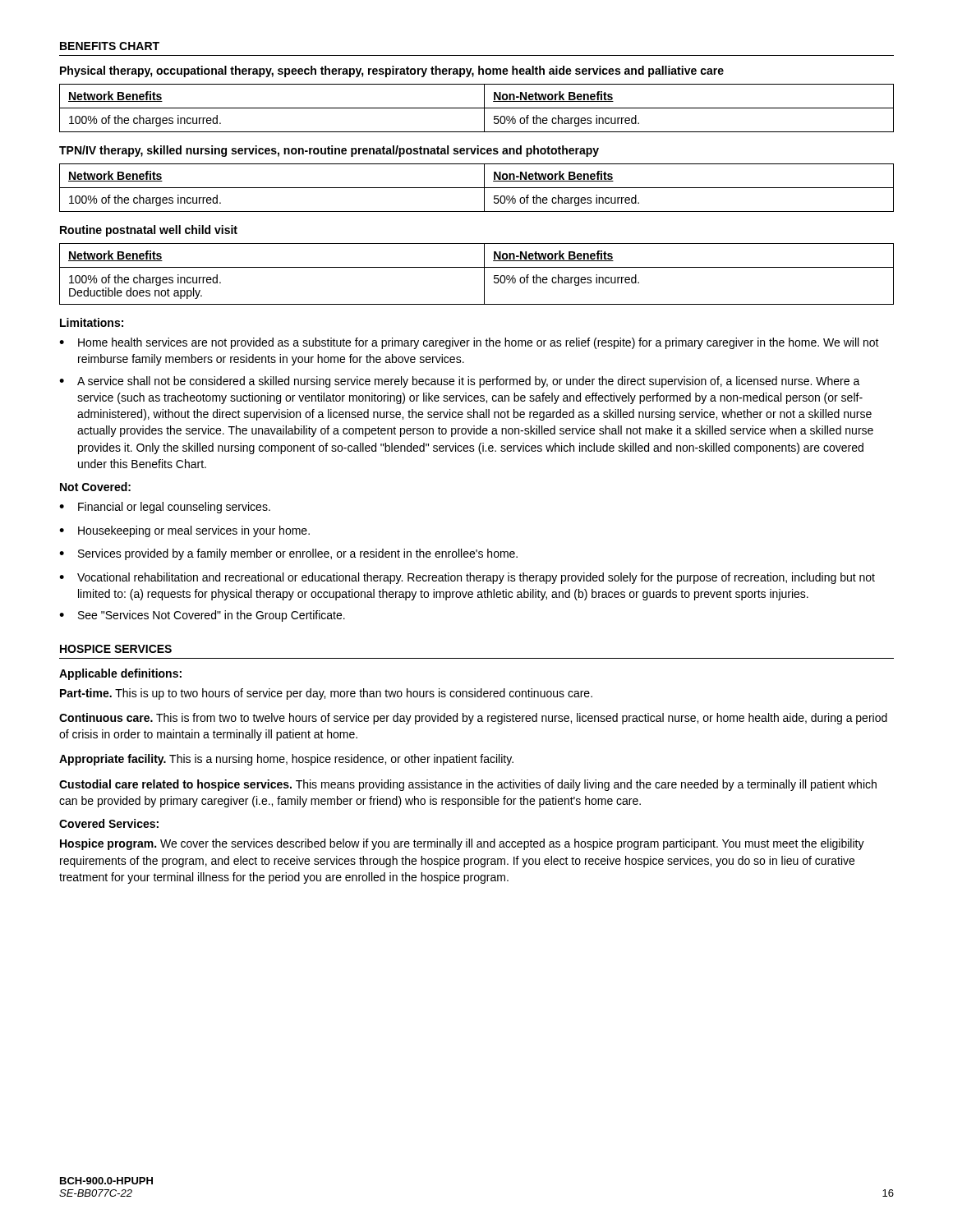Find the list item that says "• Vocational rehabilitation and"

point(476,586)
